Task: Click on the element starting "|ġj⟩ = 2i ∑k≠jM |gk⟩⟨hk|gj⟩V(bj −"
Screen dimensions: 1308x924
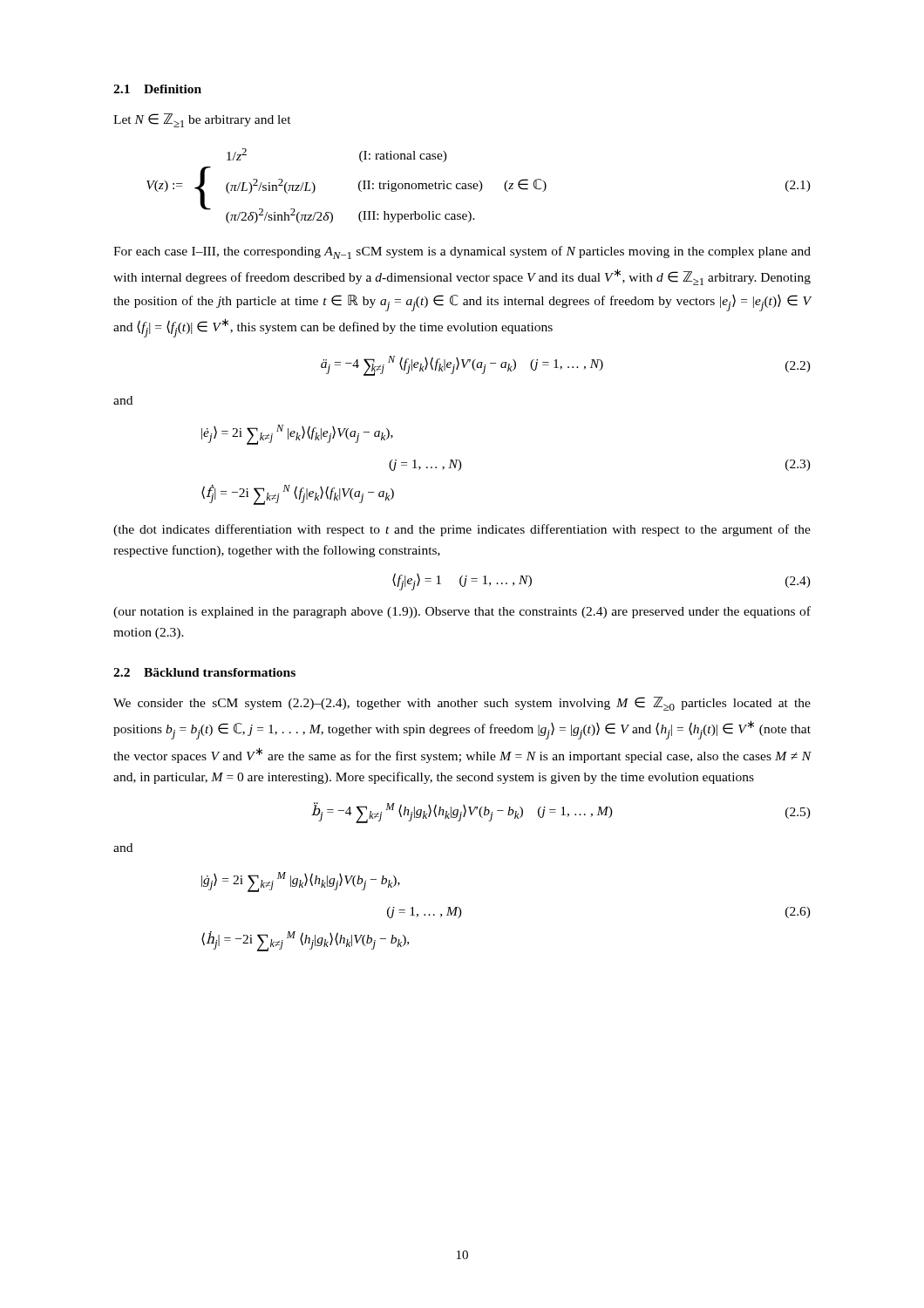Action: point(301,882)
